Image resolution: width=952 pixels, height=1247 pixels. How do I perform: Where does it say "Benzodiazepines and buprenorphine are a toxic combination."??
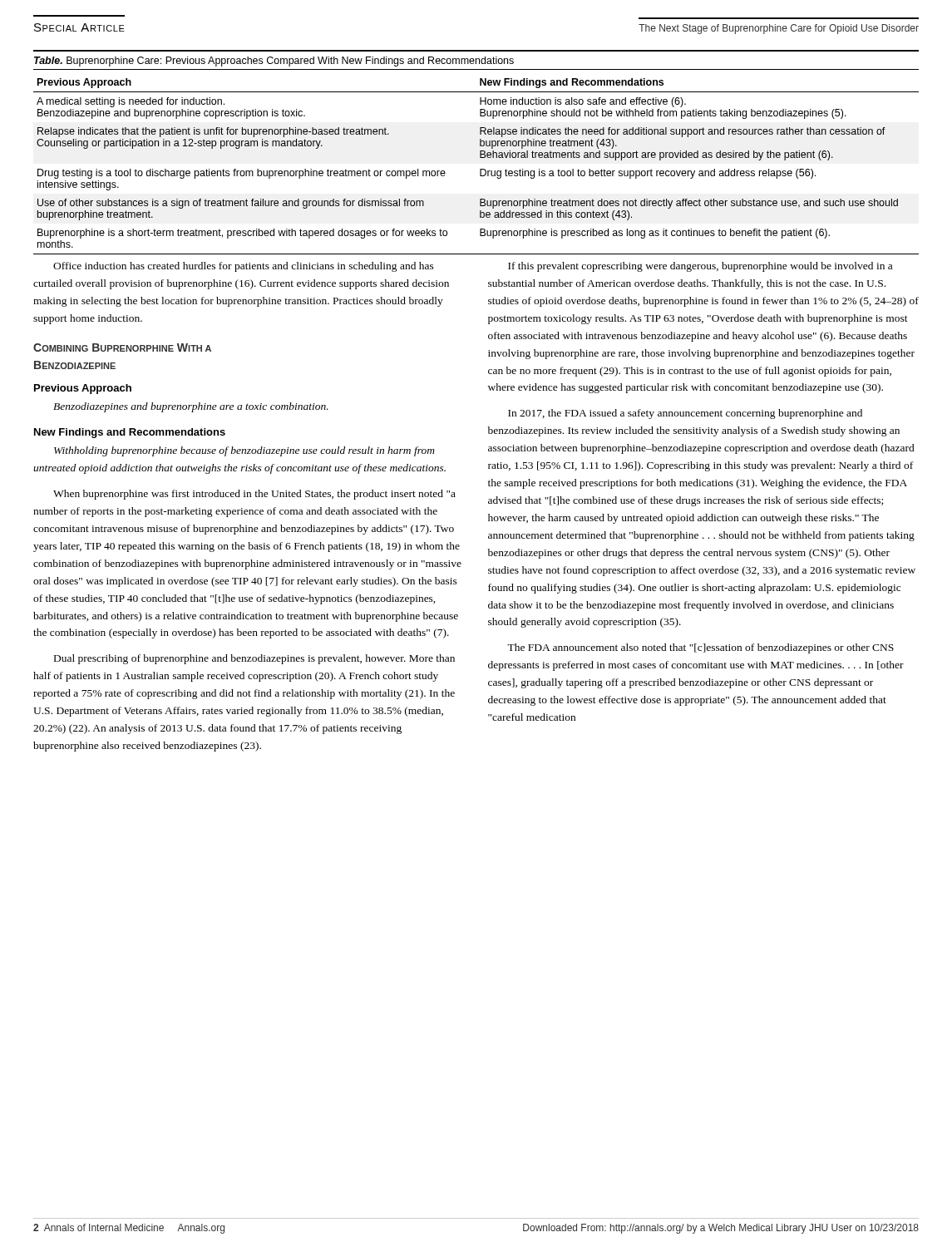tap(249, 407)
